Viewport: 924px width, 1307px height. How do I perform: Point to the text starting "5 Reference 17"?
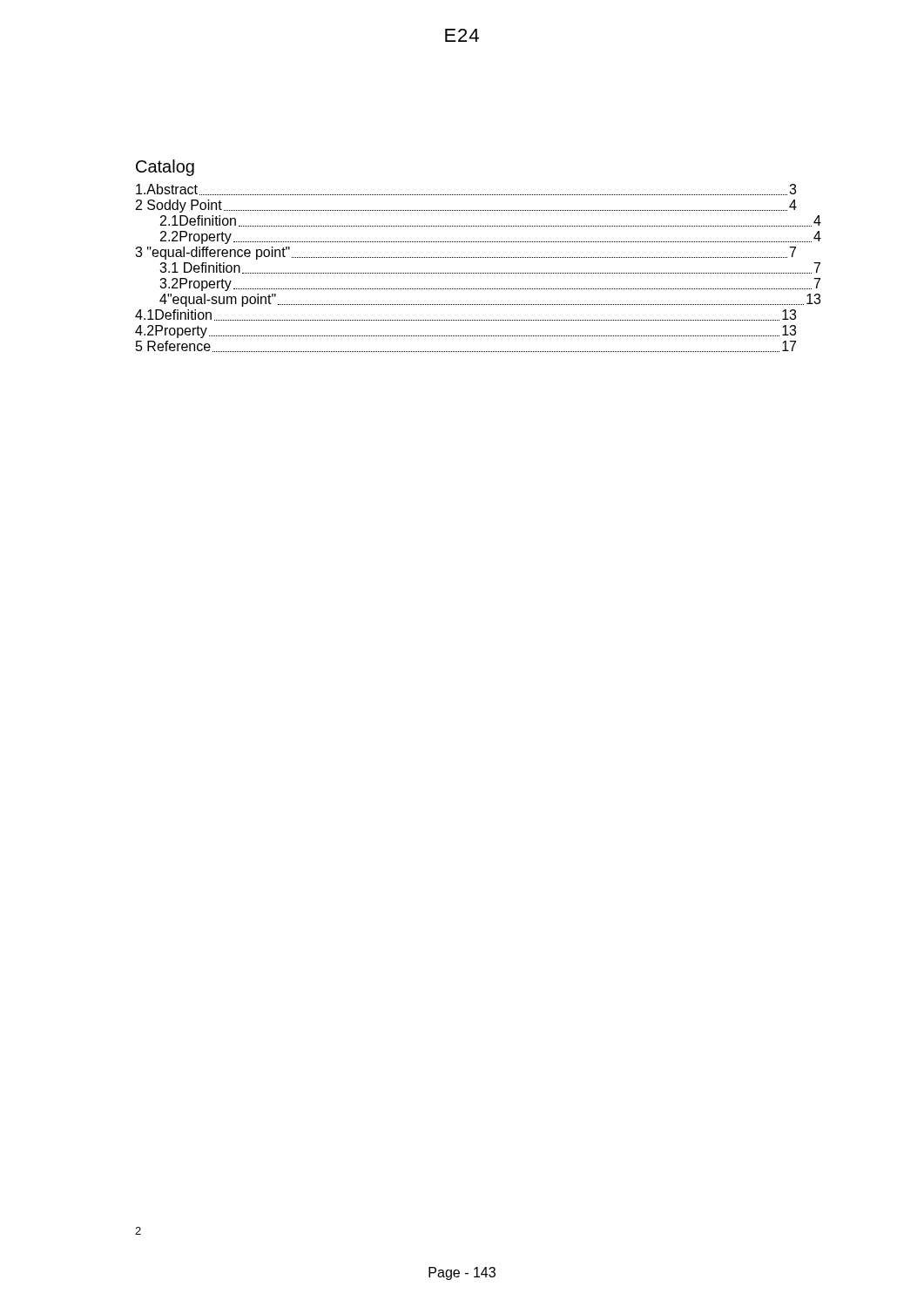pos(466,347)
